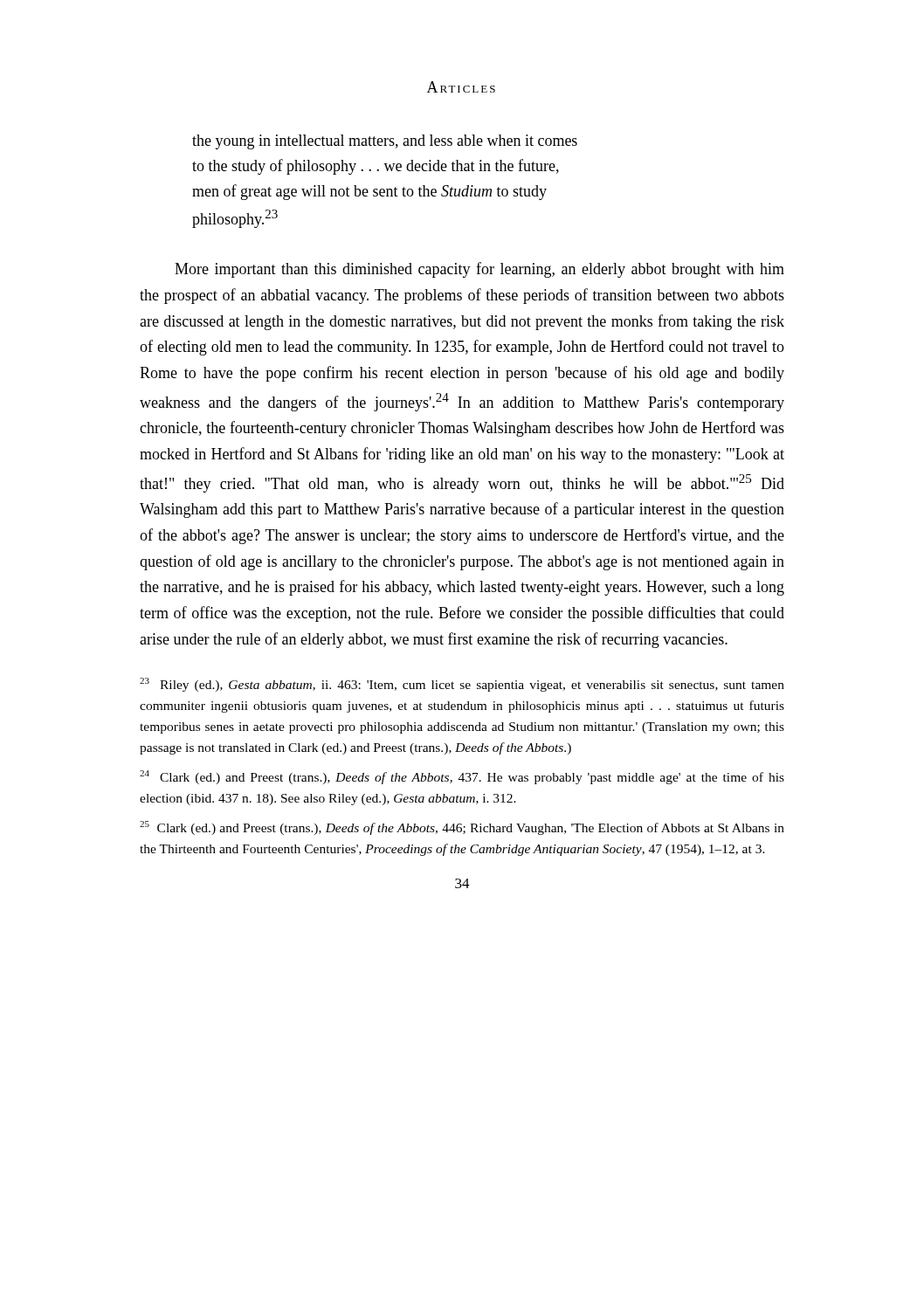
Task: Select the passage starting "23 Riley (ed.),"
Action: click(462, 714)
